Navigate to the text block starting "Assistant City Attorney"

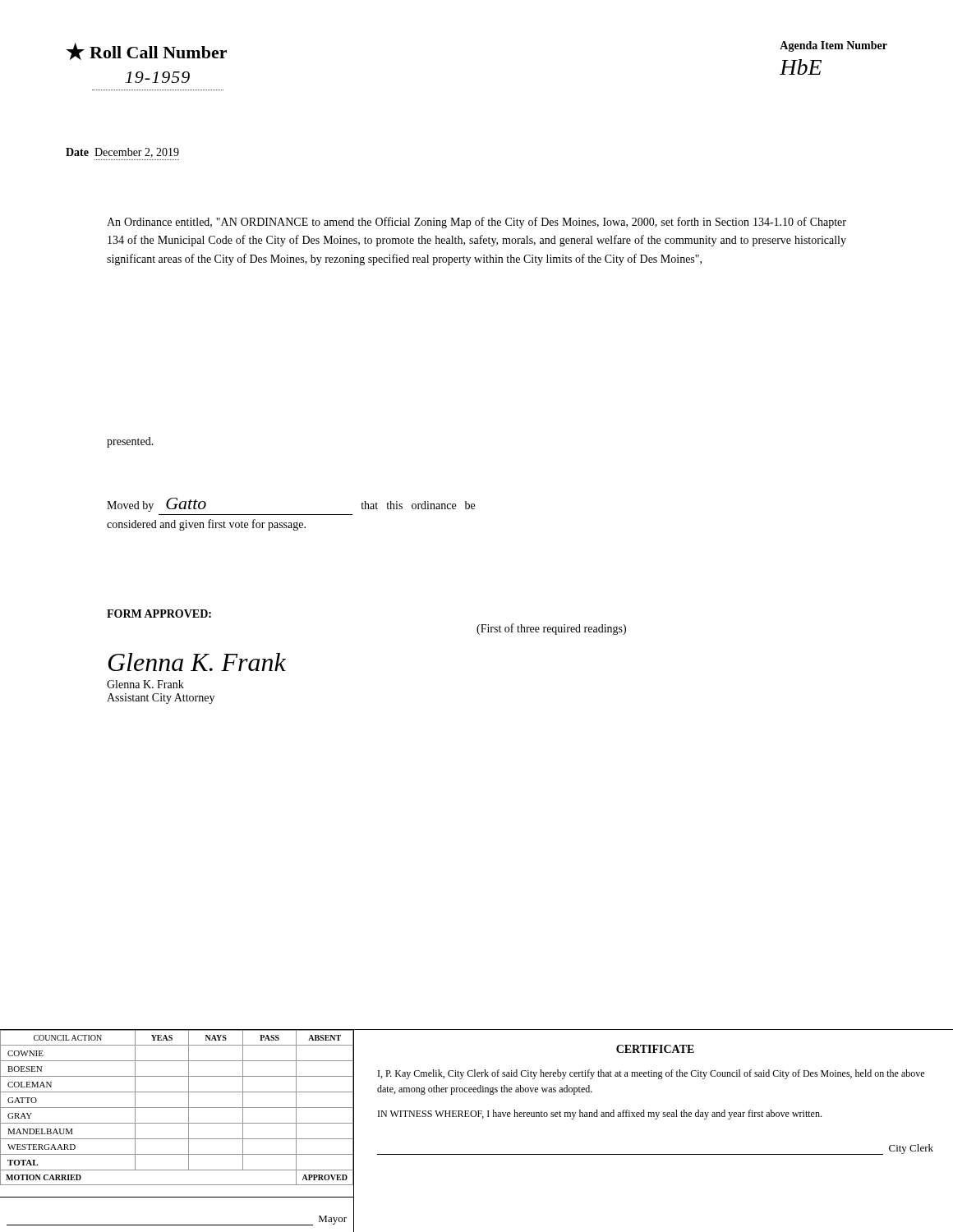161,698
